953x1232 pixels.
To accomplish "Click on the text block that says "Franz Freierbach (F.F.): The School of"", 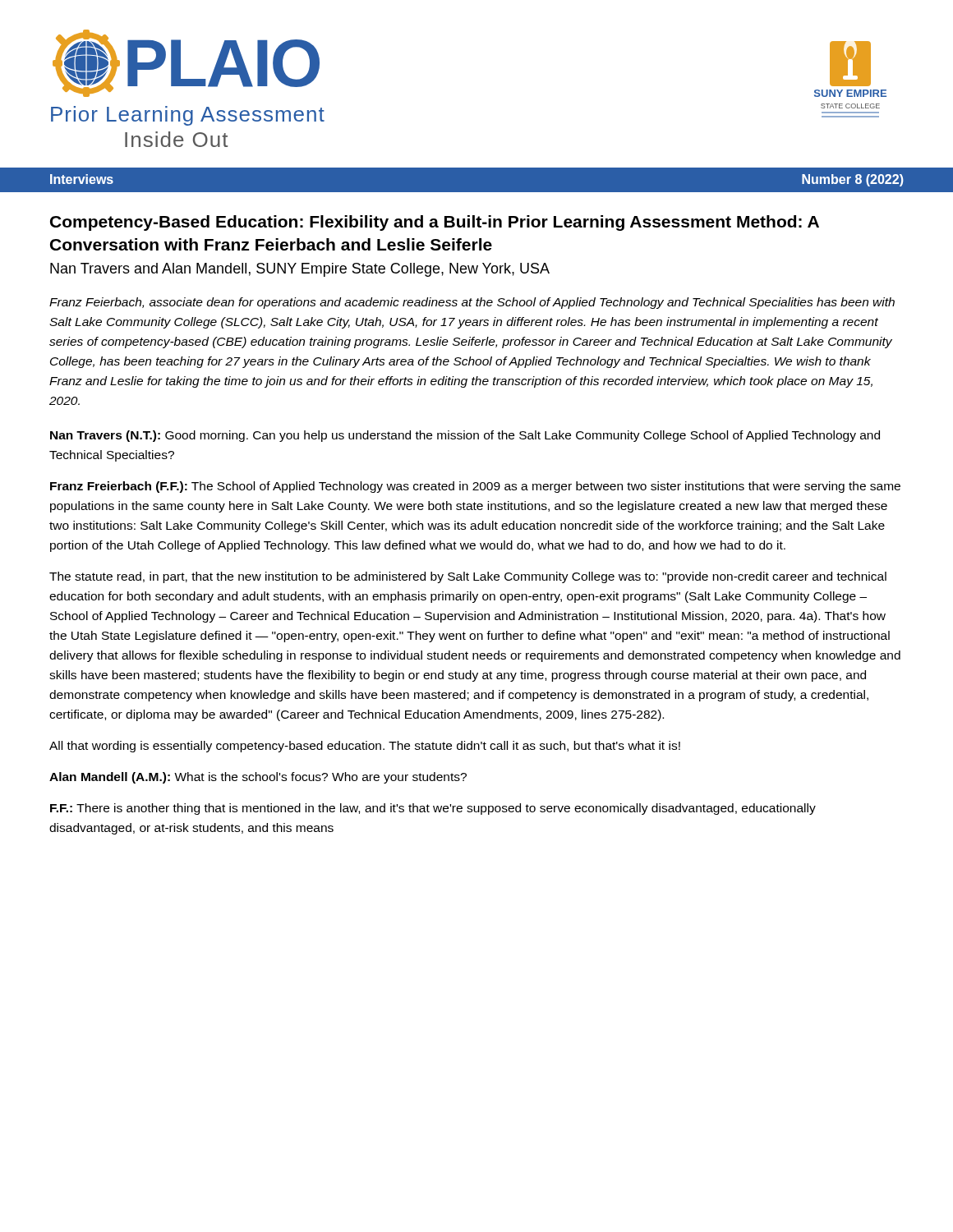I will point(475,515).
